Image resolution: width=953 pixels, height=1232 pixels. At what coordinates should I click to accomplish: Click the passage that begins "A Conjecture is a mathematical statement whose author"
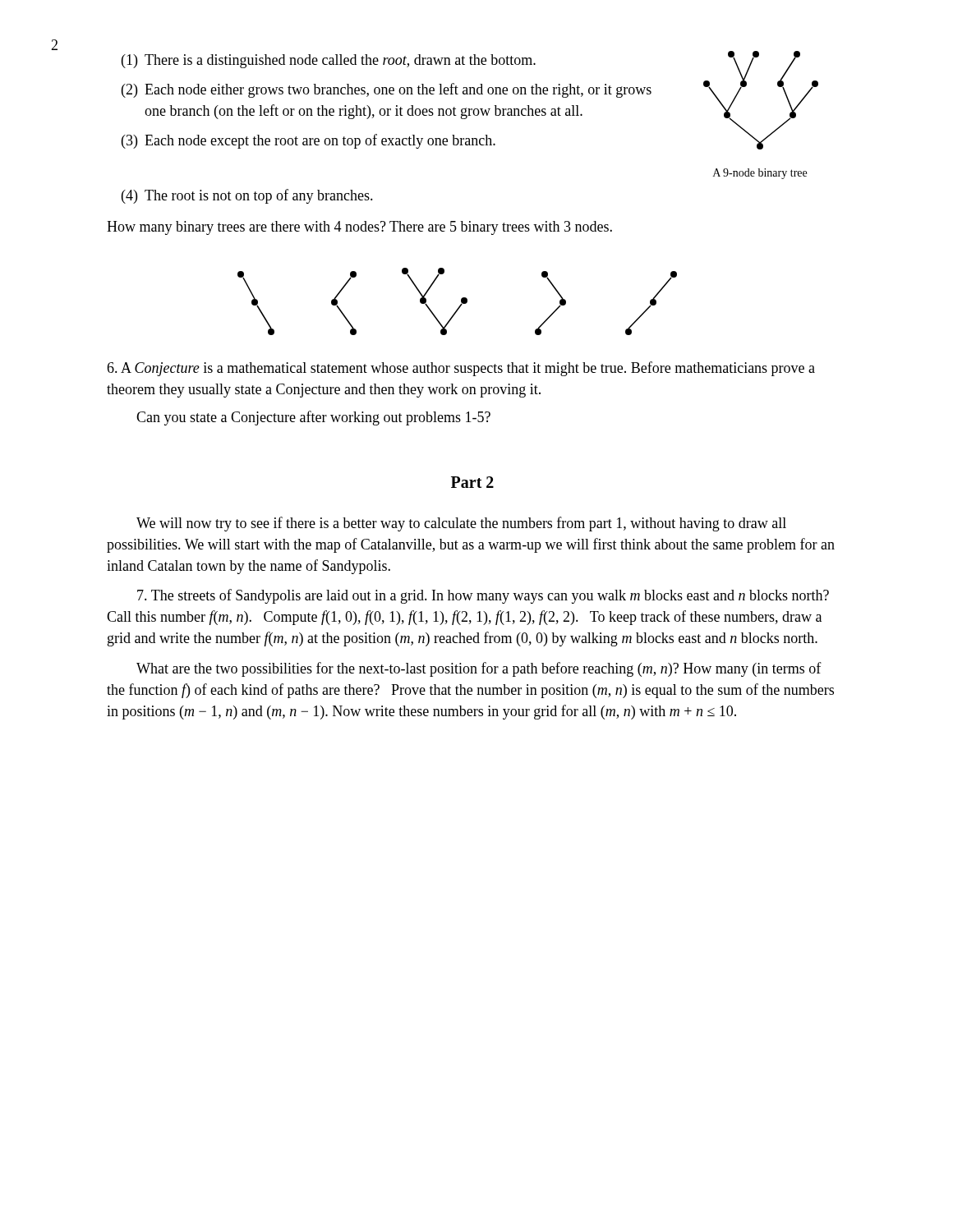point(461,378)
